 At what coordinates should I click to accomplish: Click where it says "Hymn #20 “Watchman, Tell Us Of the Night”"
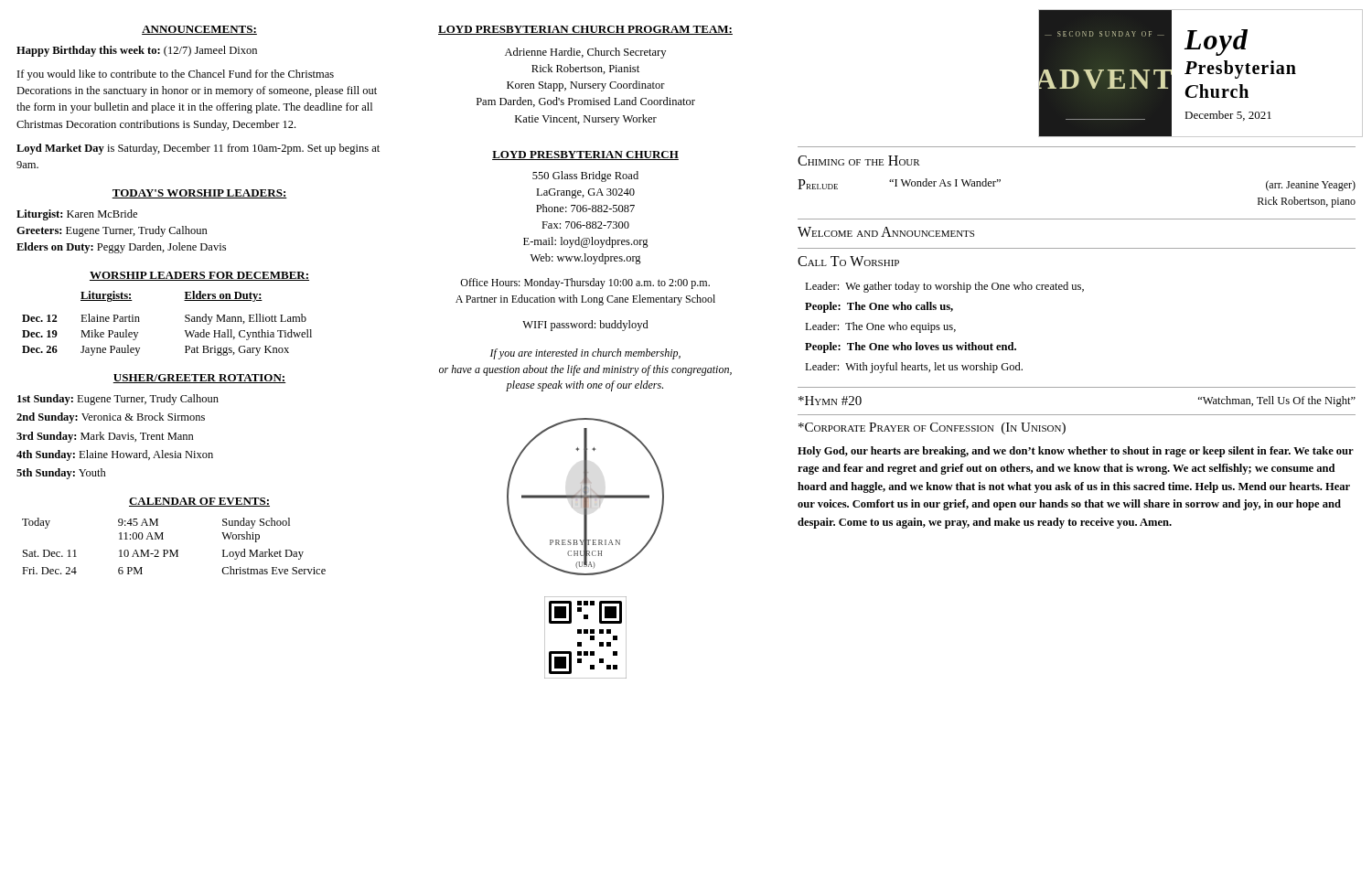click(x=829, y=401)
